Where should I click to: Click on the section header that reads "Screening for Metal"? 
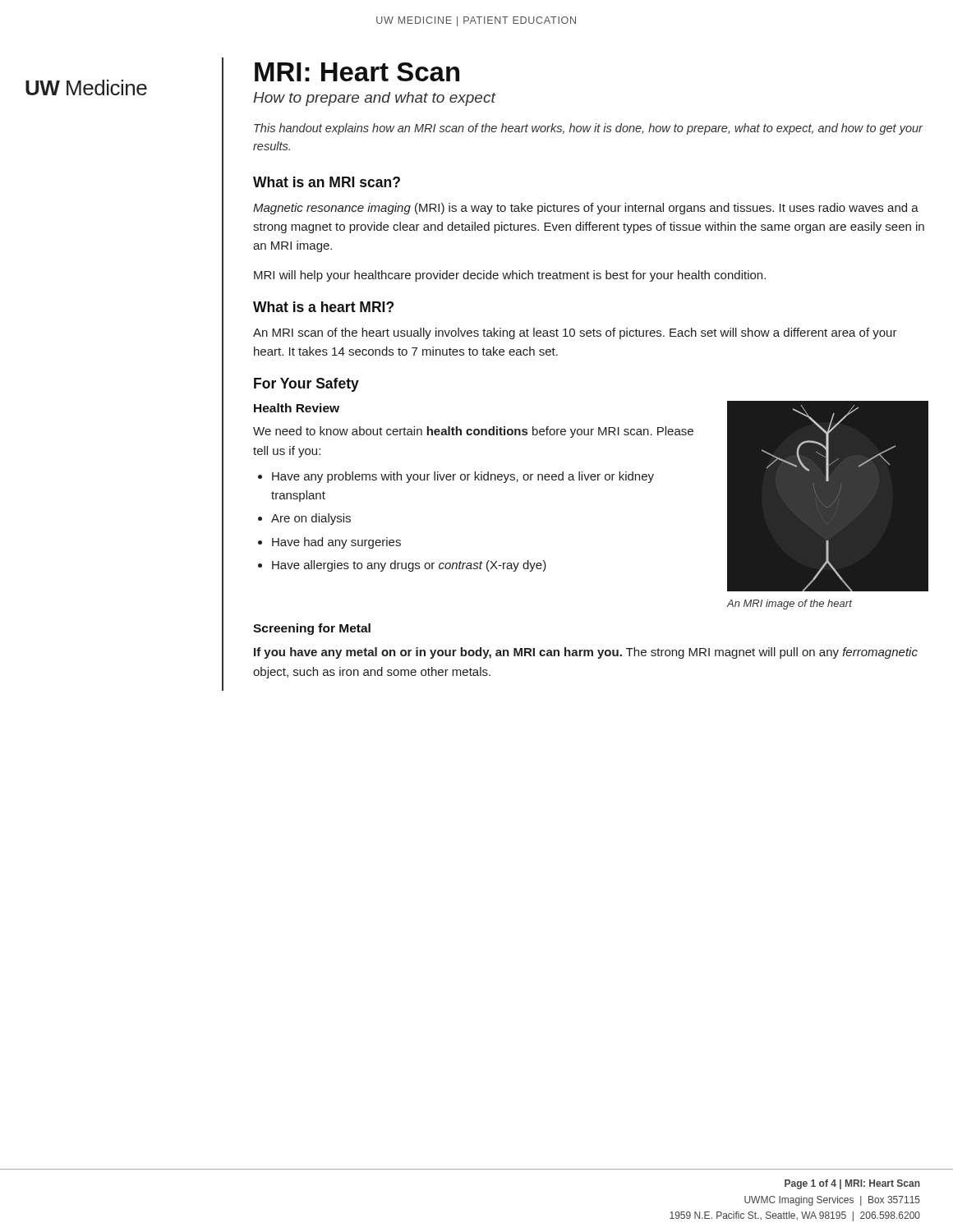pyautogui.click(x=312, y=628)
